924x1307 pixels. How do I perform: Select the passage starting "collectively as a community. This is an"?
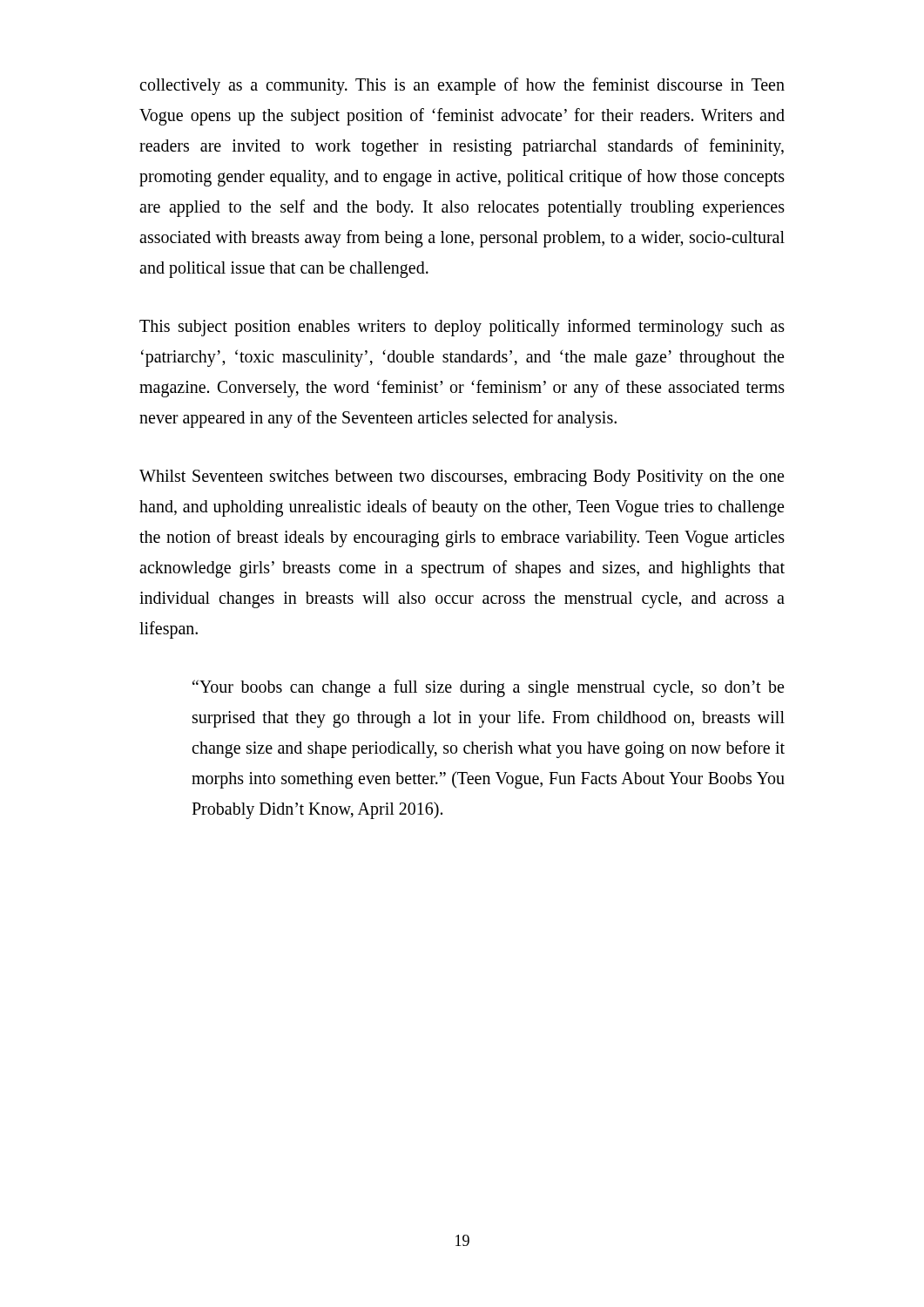(x=462, y=176)
